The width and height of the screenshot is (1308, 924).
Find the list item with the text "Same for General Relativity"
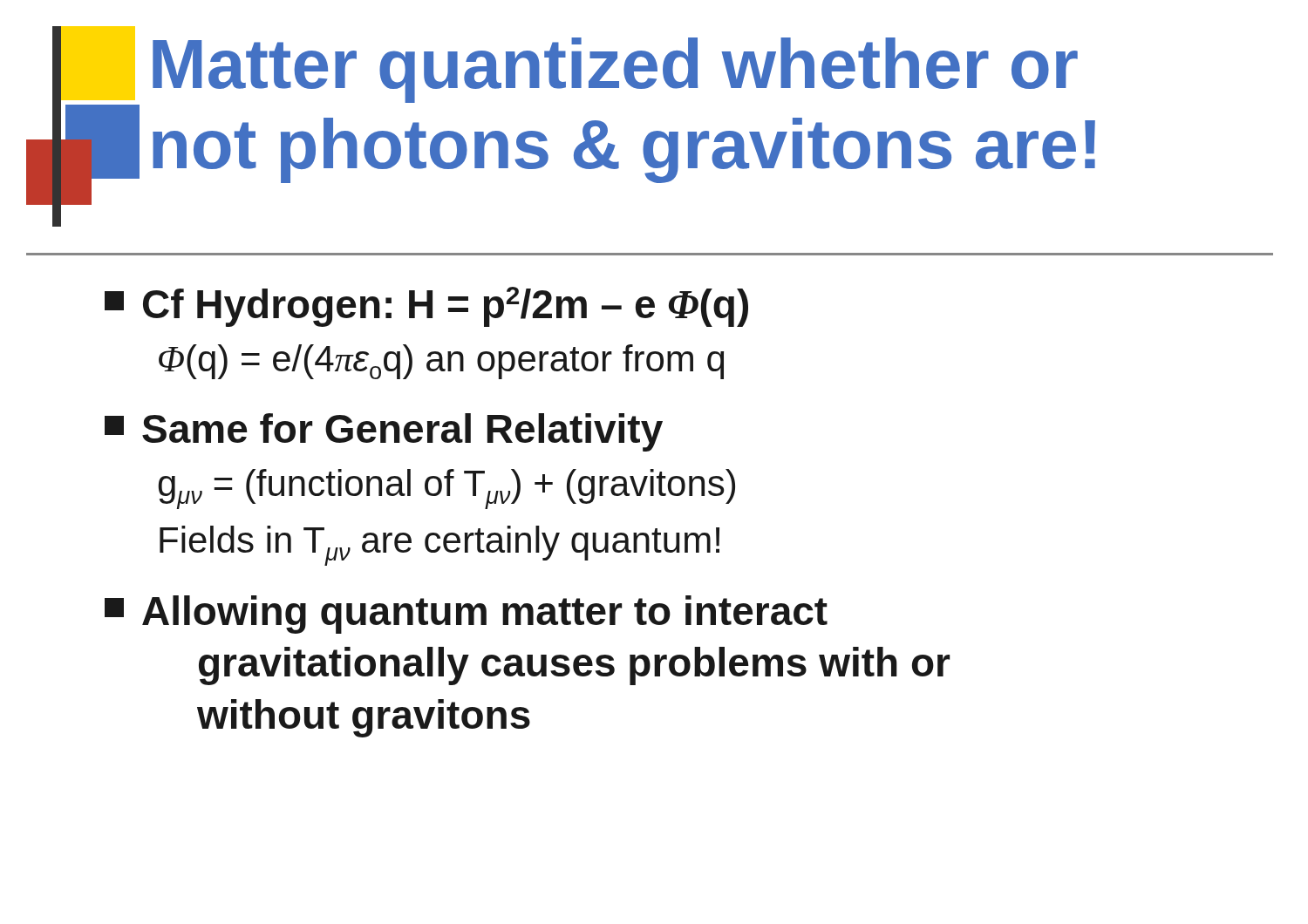tap(680, 487)
